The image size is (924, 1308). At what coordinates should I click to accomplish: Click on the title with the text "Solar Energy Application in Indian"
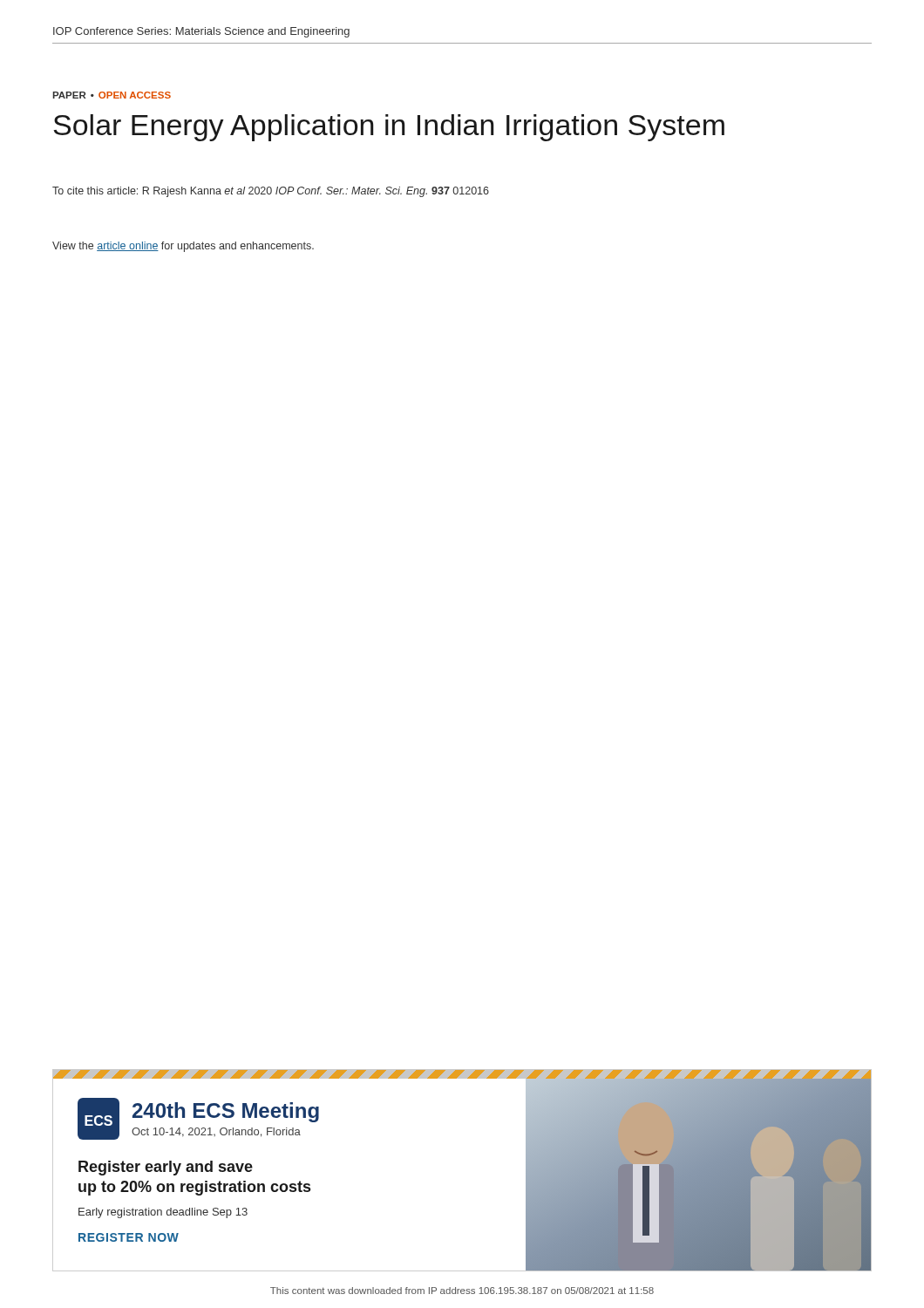pyautogui.click(x=389, y=125)
